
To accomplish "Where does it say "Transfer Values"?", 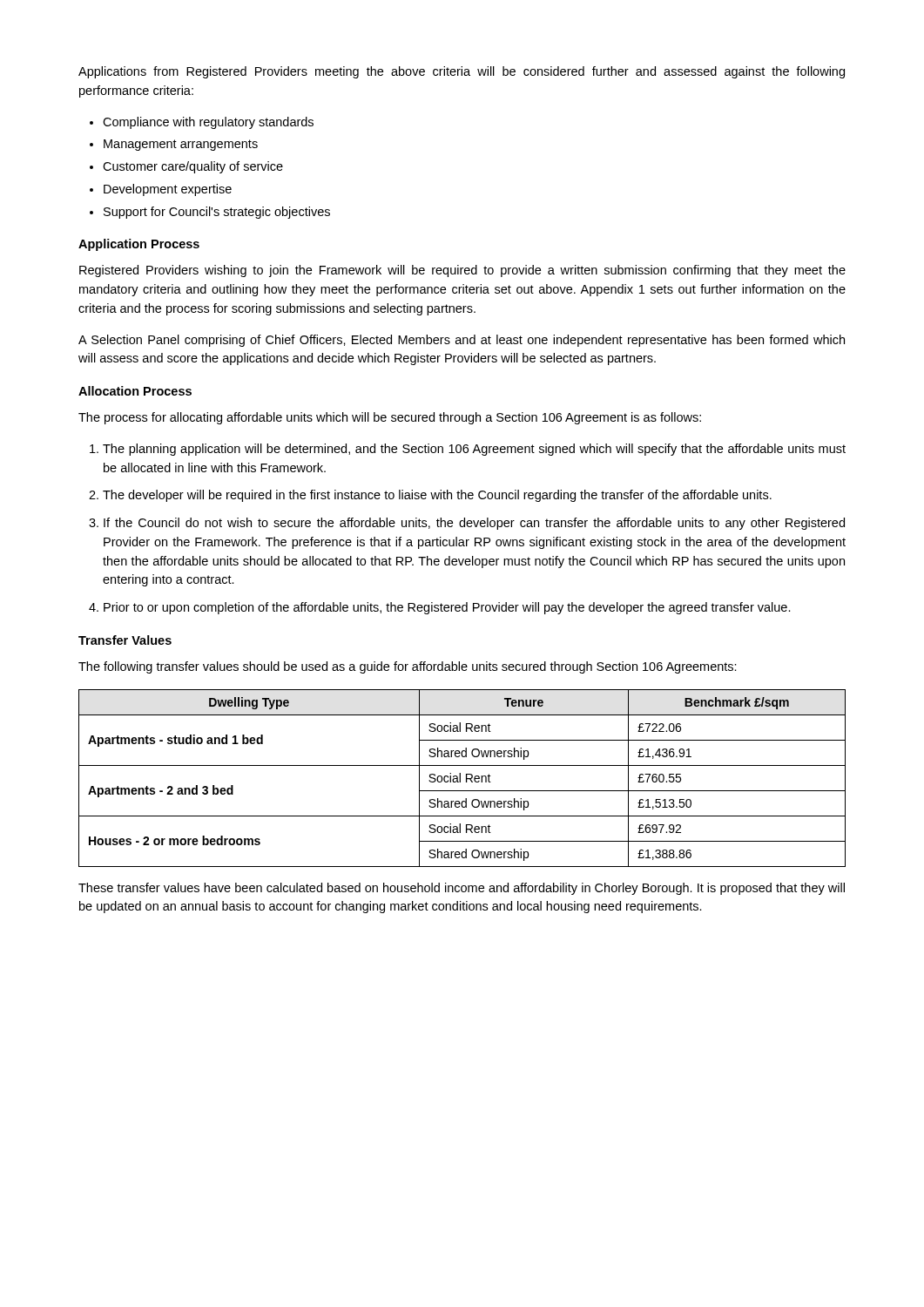I will 125,640.
